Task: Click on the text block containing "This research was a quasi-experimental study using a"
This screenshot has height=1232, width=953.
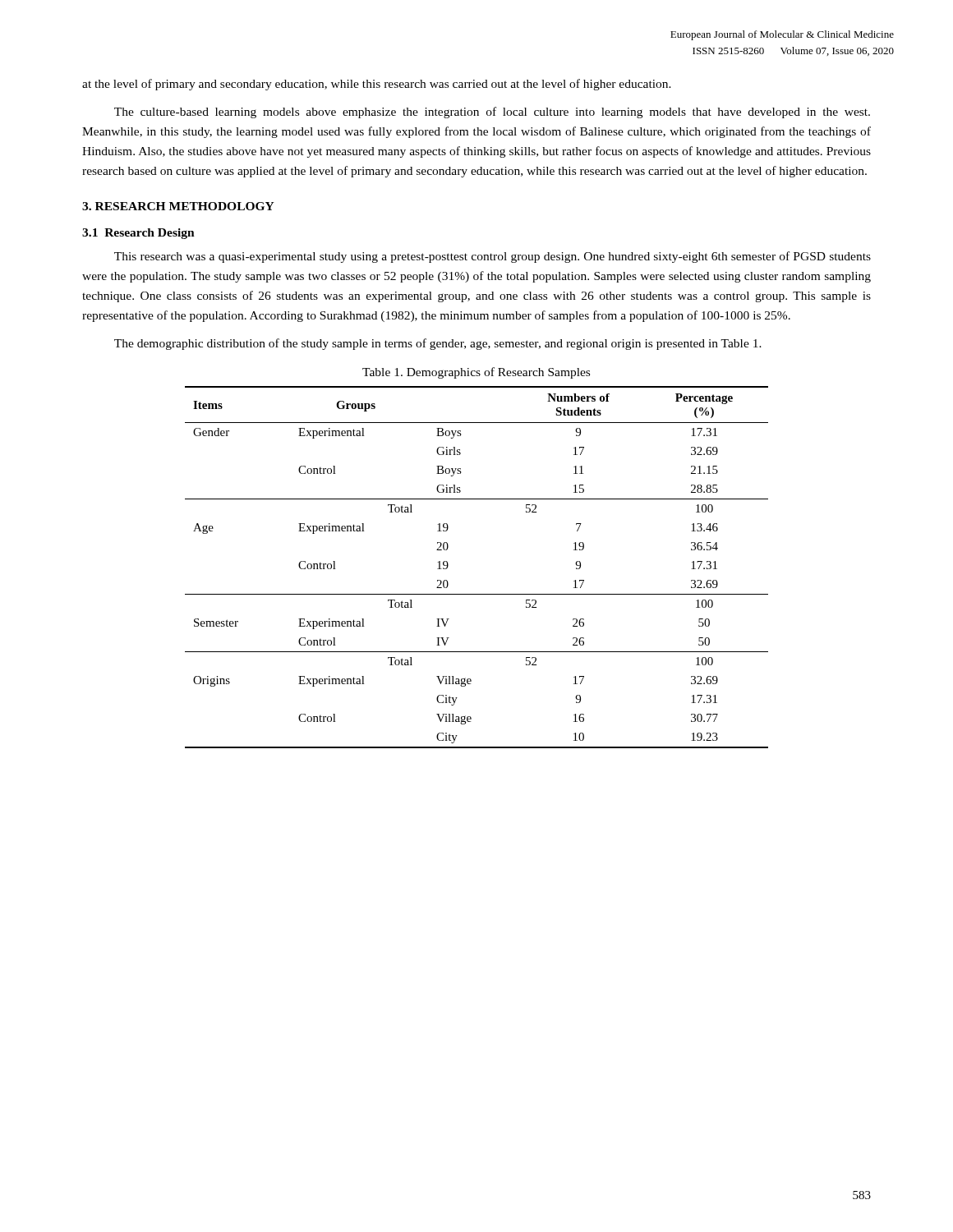Action: (476, 286)
